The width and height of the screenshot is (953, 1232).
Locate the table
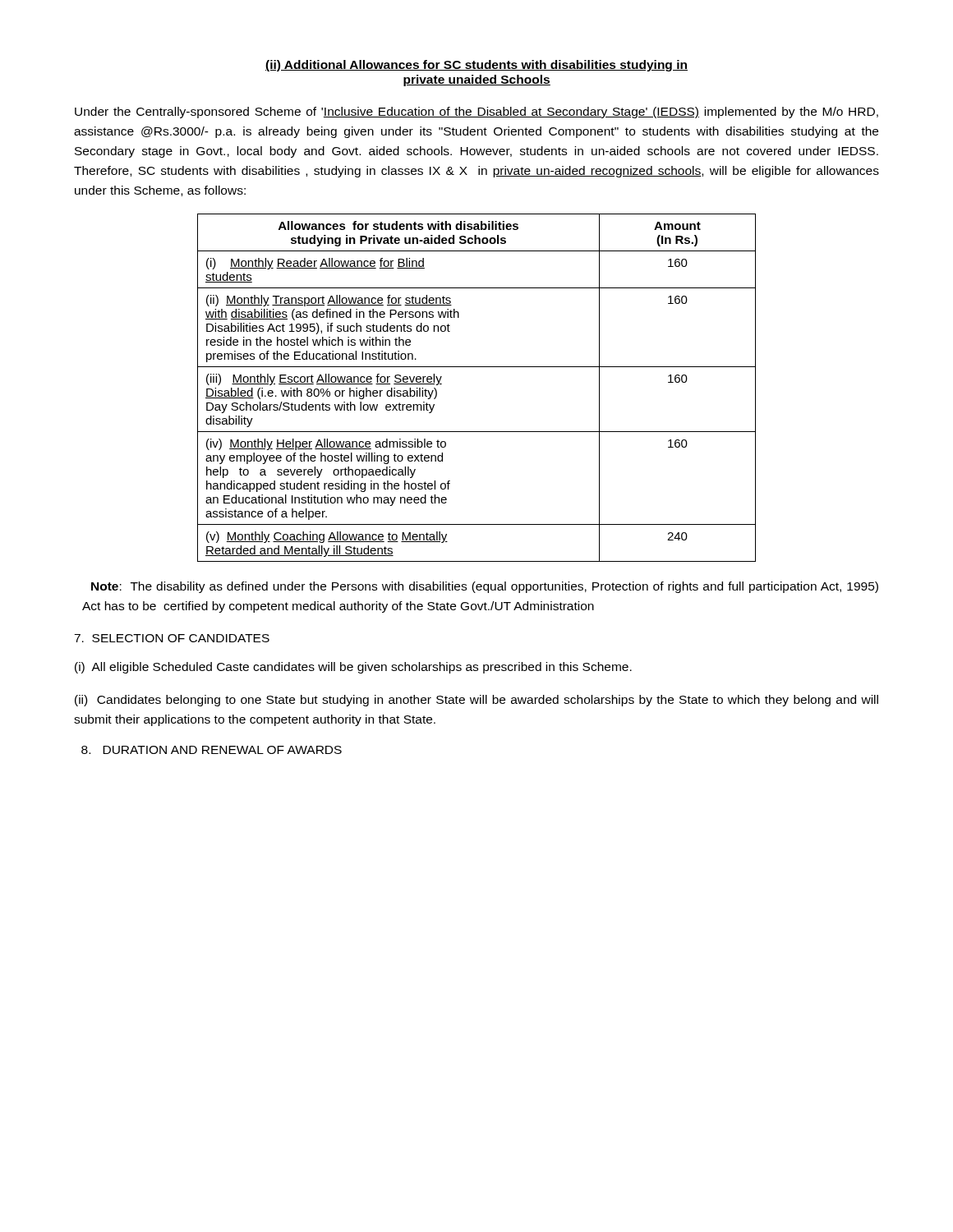(476, 388)
